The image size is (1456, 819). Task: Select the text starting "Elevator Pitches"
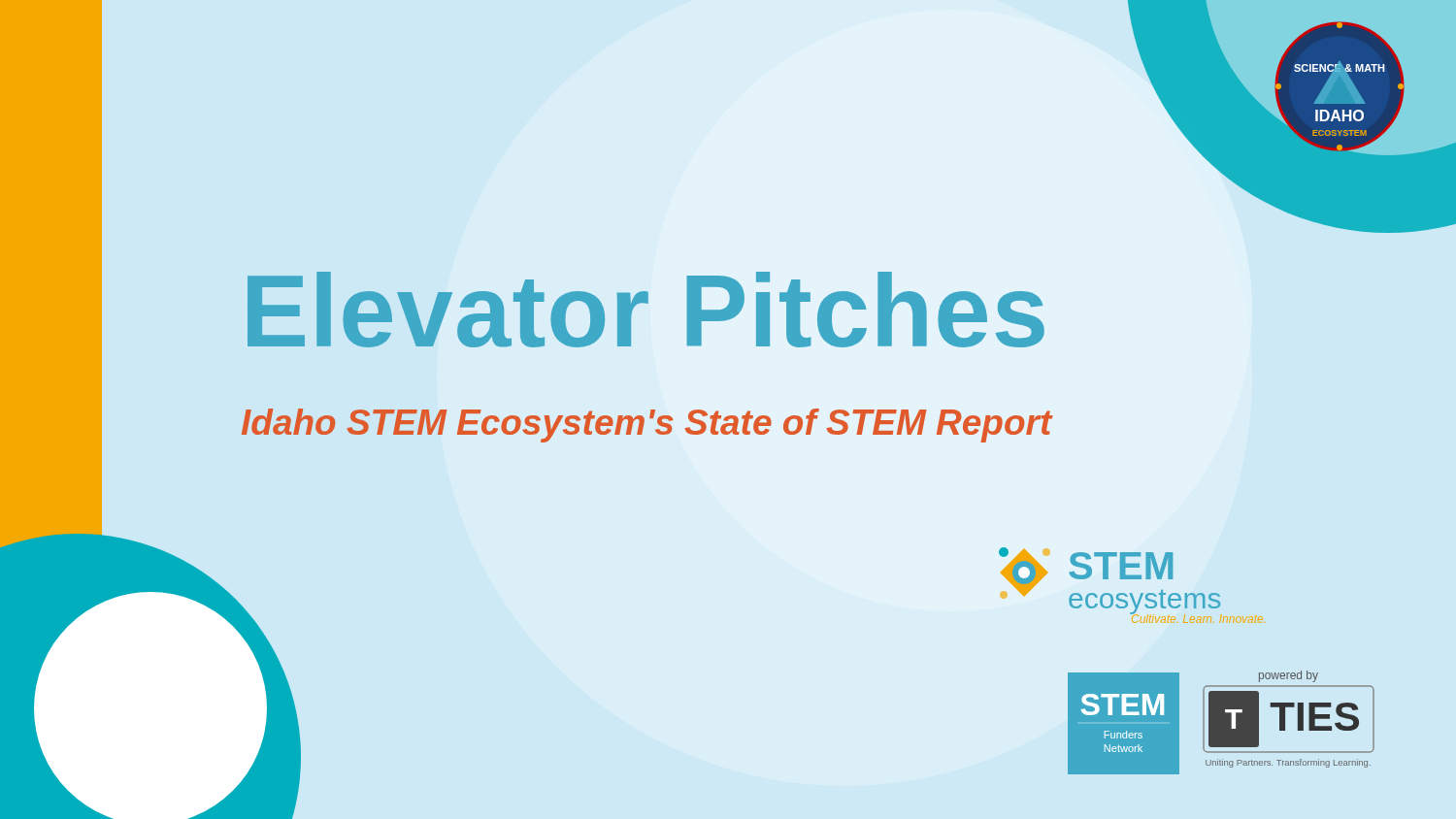click(645, 311)
